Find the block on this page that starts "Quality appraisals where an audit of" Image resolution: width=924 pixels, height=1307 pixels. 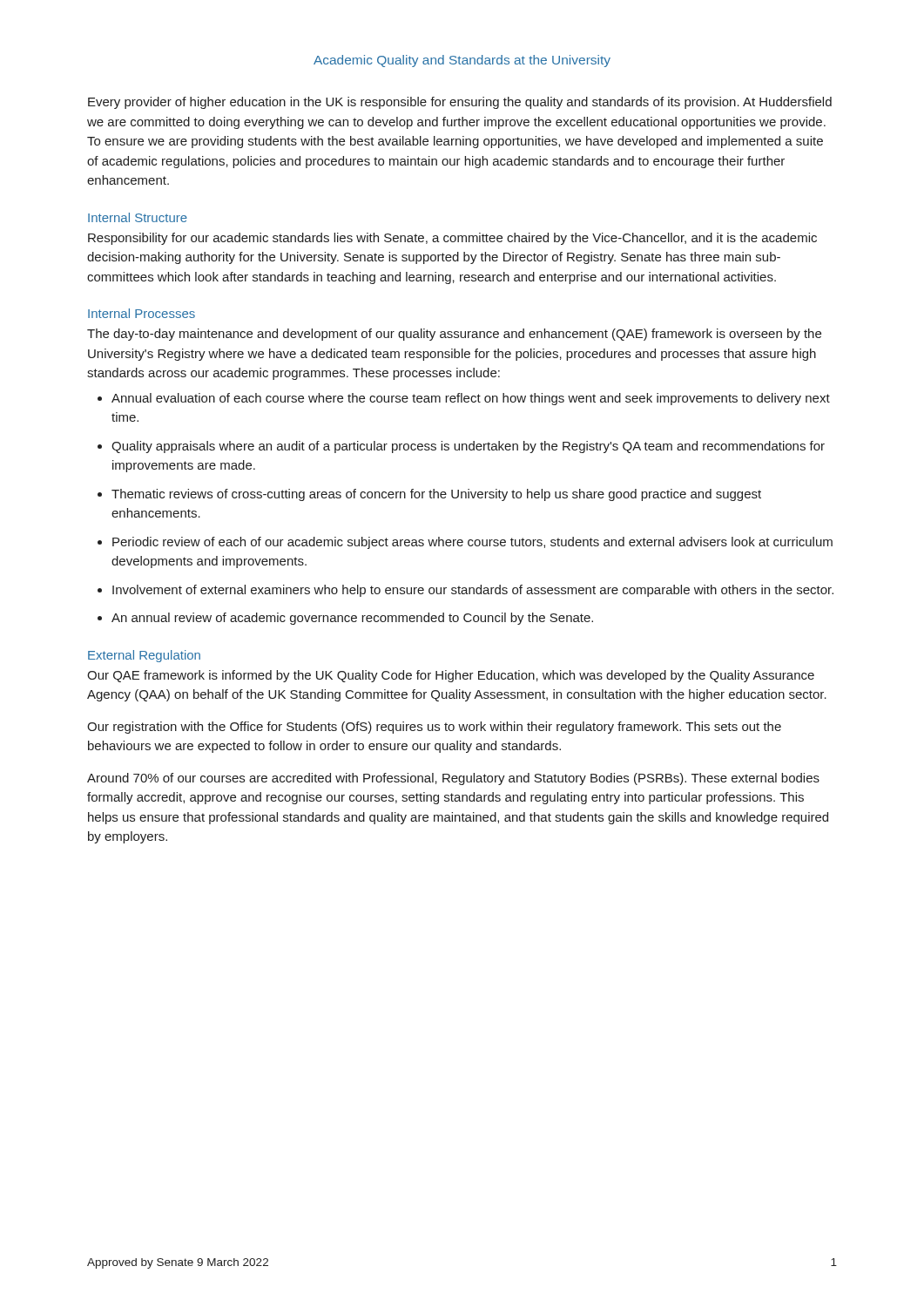click(468, 455)
